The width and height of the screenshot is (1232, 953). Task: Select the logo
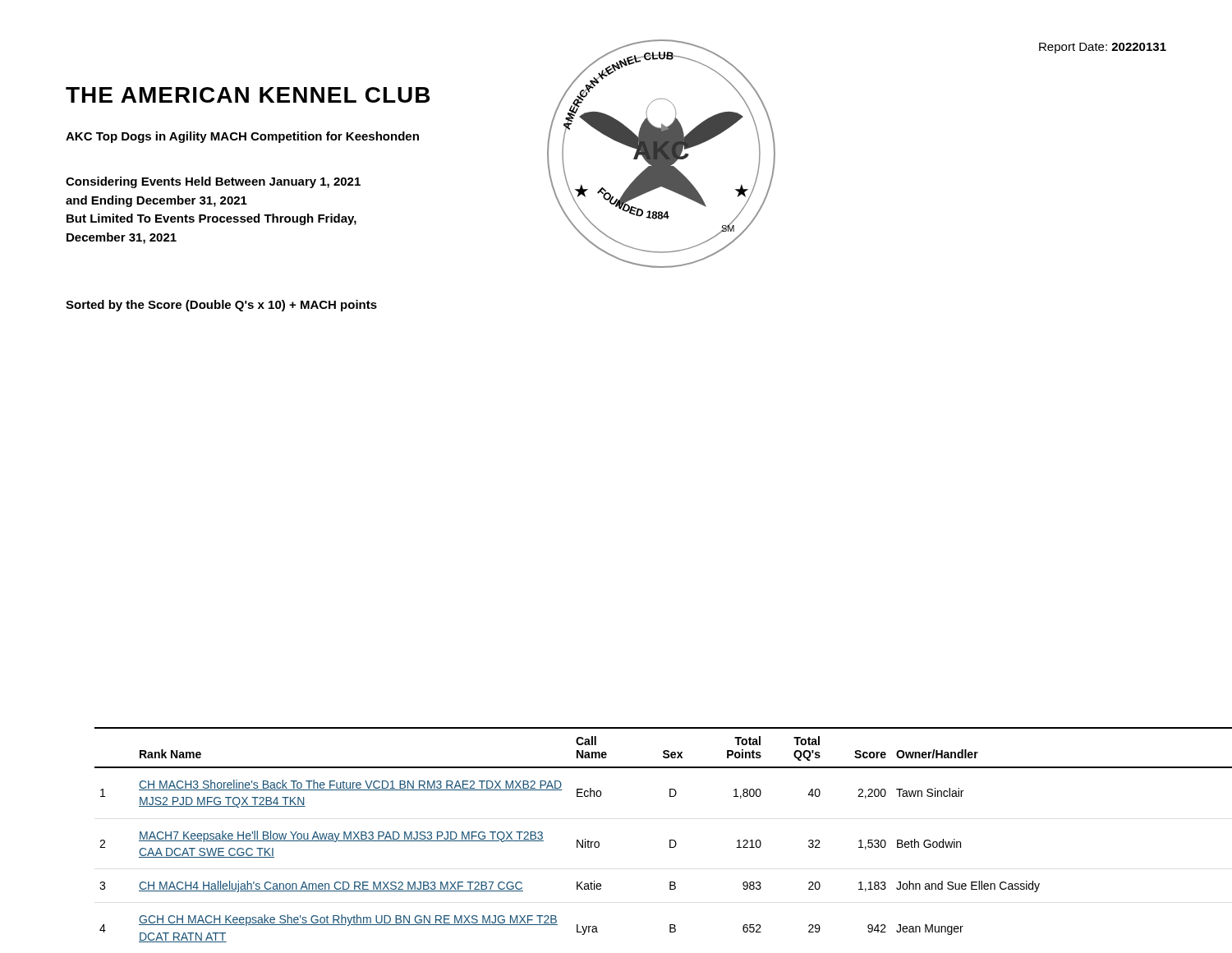pyautogui.click(x=661, y=154)
